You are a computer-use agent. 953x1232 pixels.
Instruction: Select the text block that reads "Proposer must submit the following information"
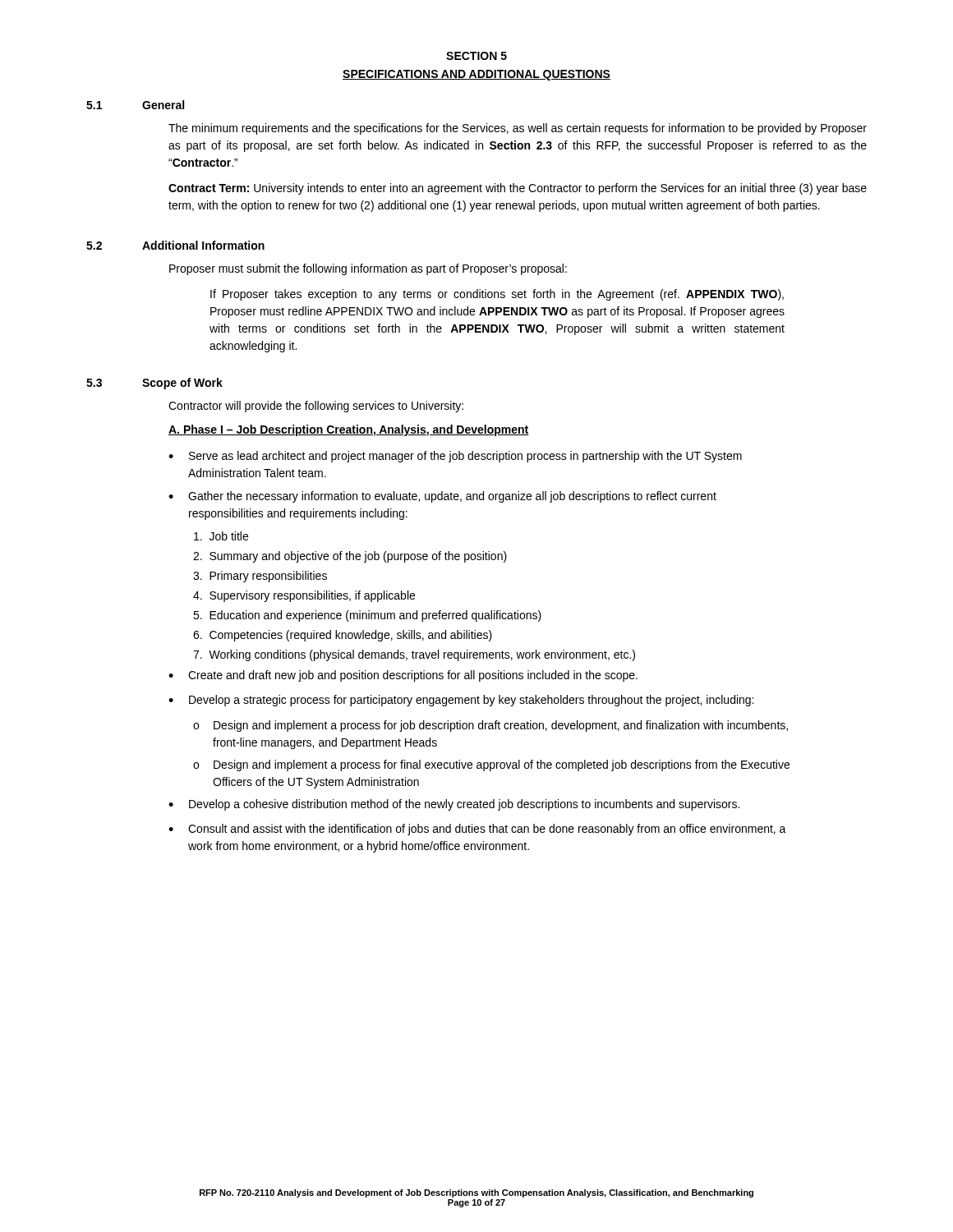(368, 269)
